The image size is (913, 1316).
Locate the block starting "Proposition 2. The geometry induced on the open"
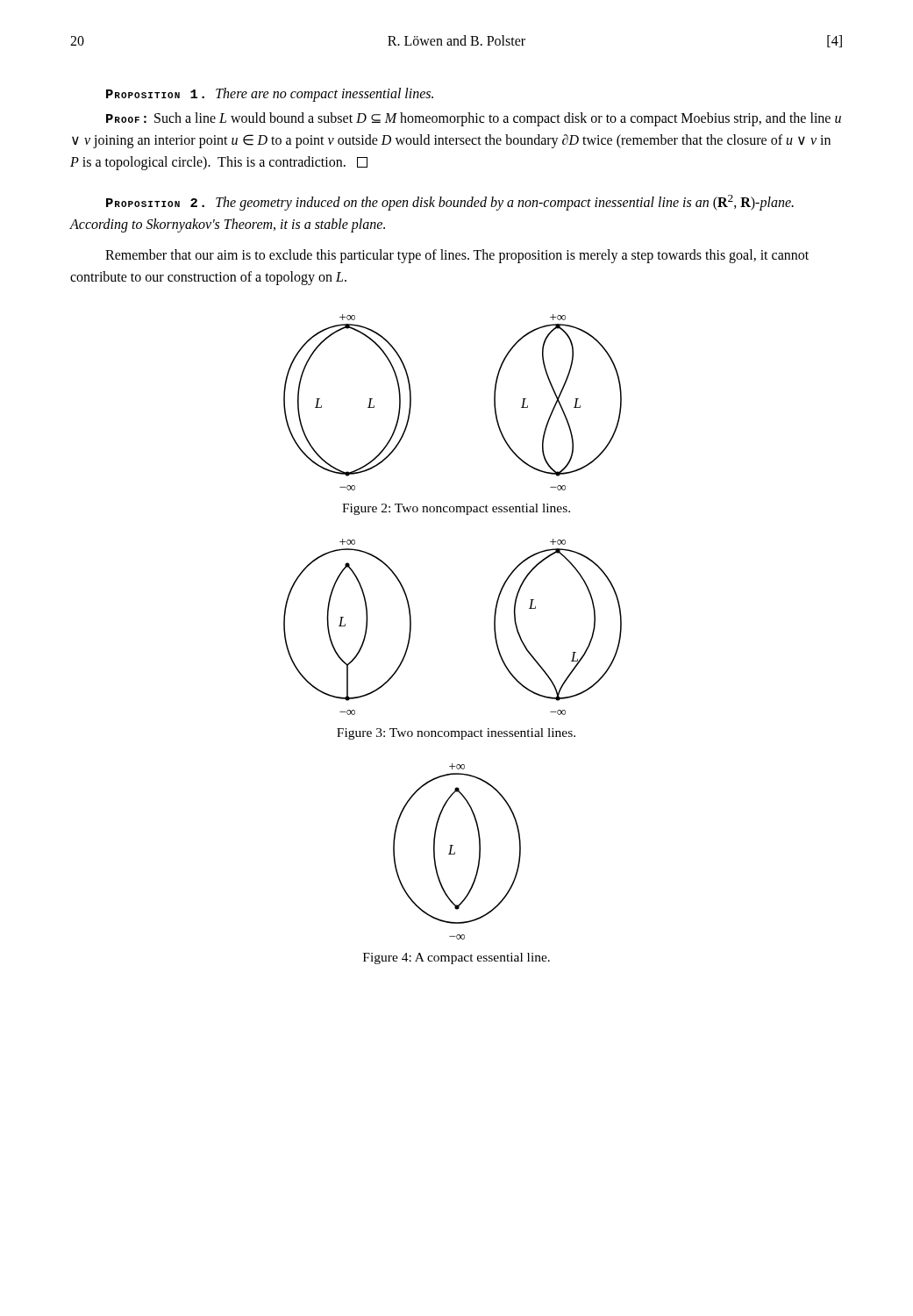(432, 211)
